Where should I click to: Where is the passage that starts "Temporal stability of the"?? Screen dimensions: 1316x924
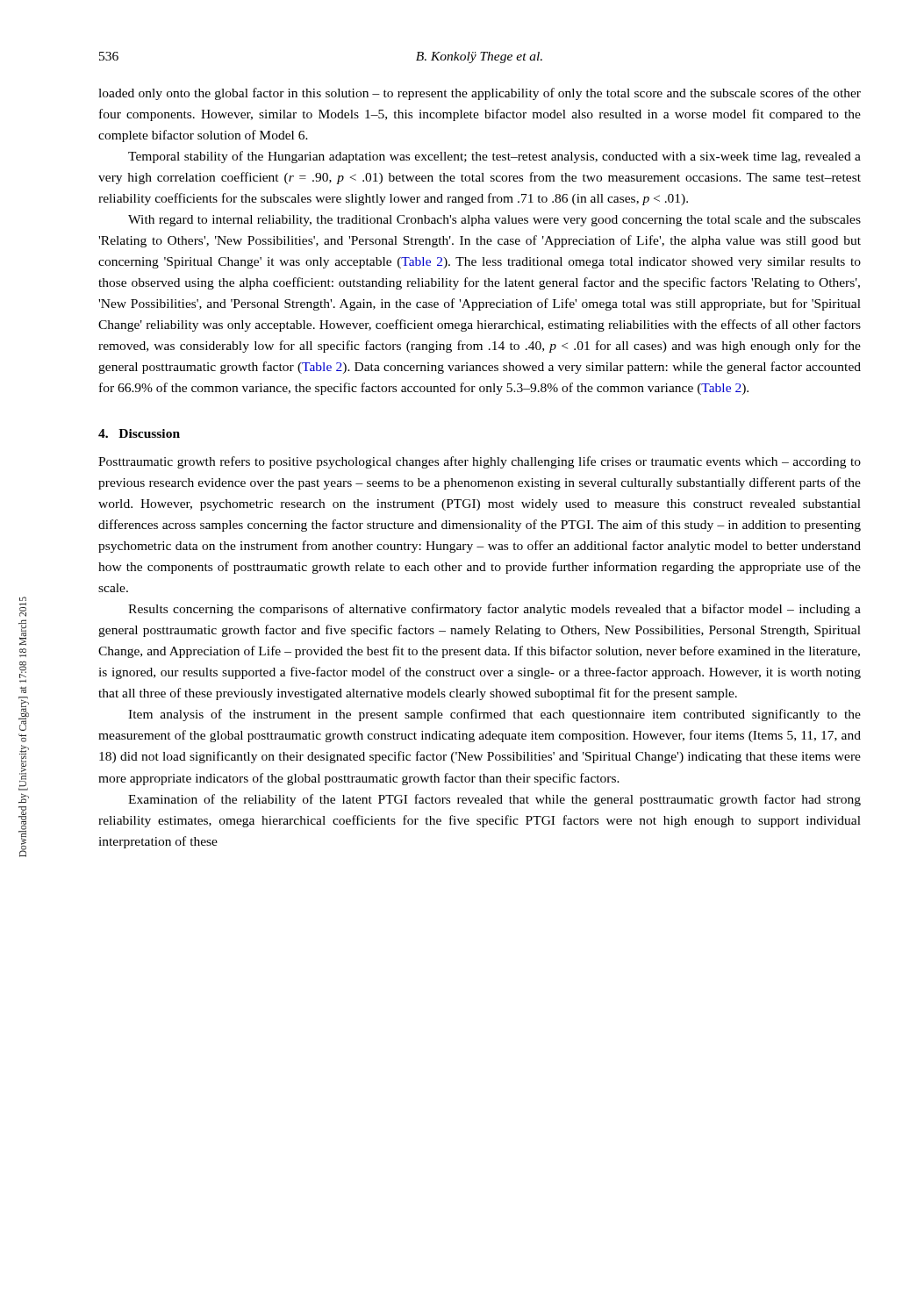point(480,177)
